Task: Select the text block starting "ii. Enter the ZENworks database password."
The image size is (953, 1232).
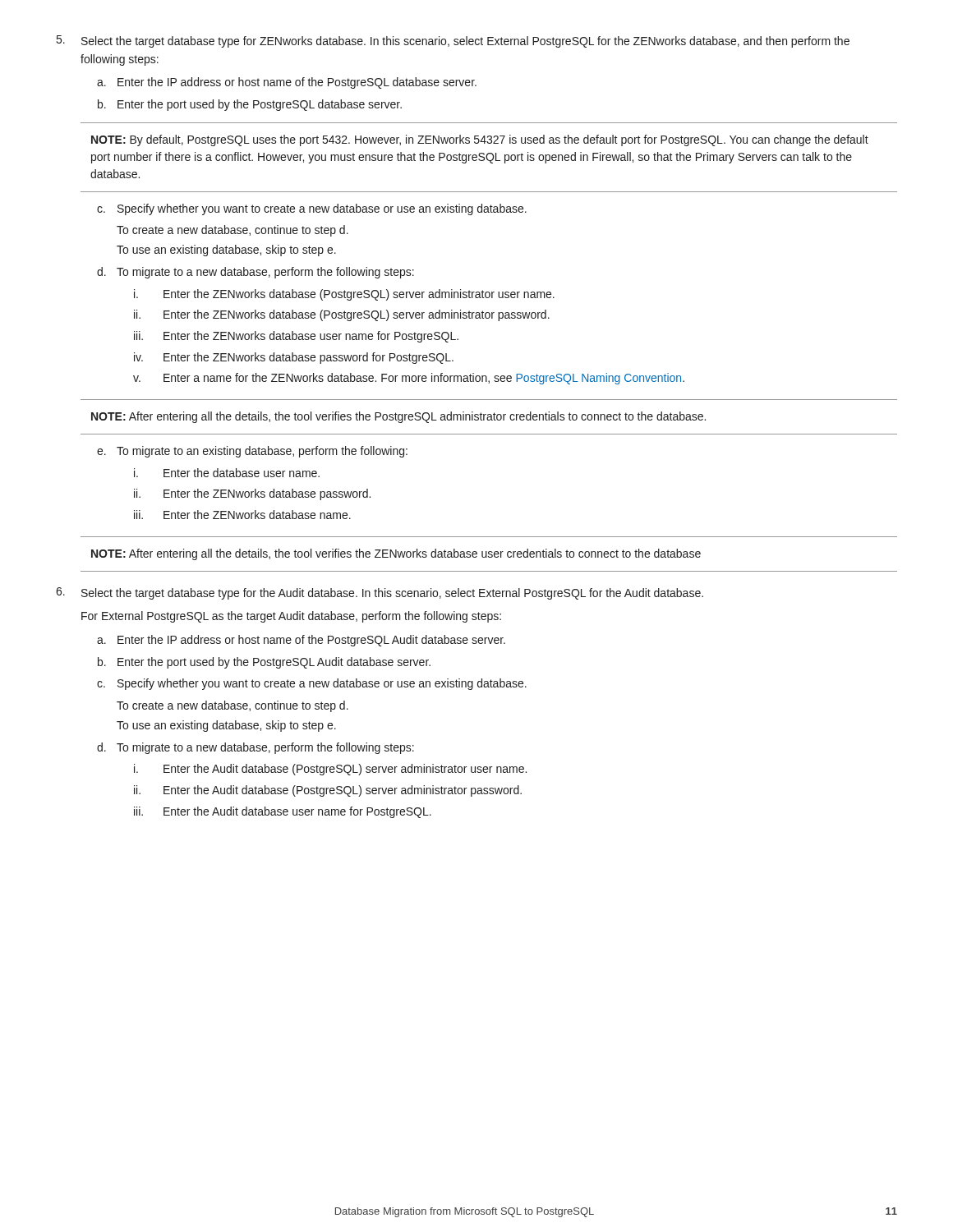Action: 252,494
